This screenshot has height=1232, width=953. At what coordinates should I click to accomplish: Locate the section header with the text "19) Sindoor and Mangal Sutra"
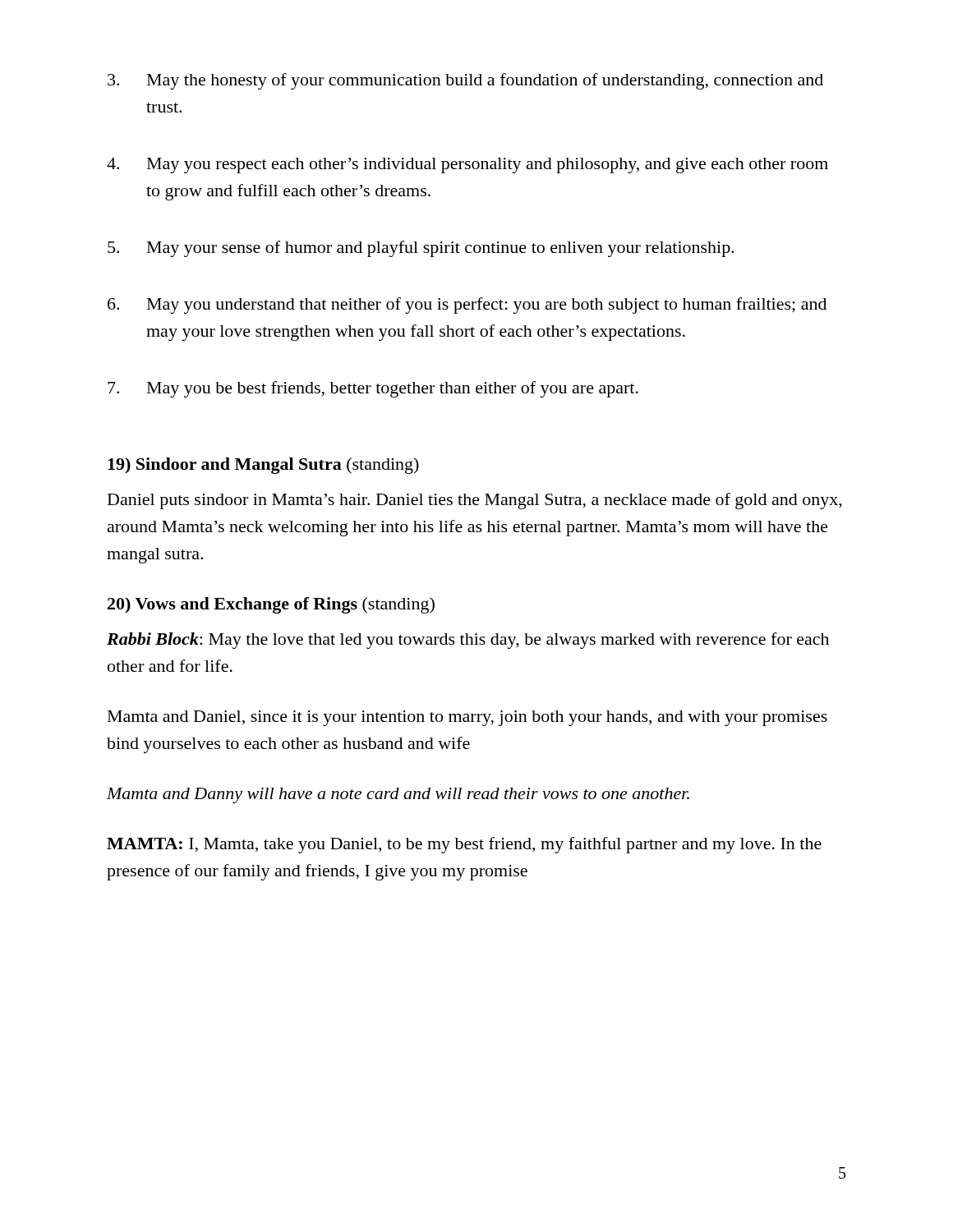[x=263, y=464]
